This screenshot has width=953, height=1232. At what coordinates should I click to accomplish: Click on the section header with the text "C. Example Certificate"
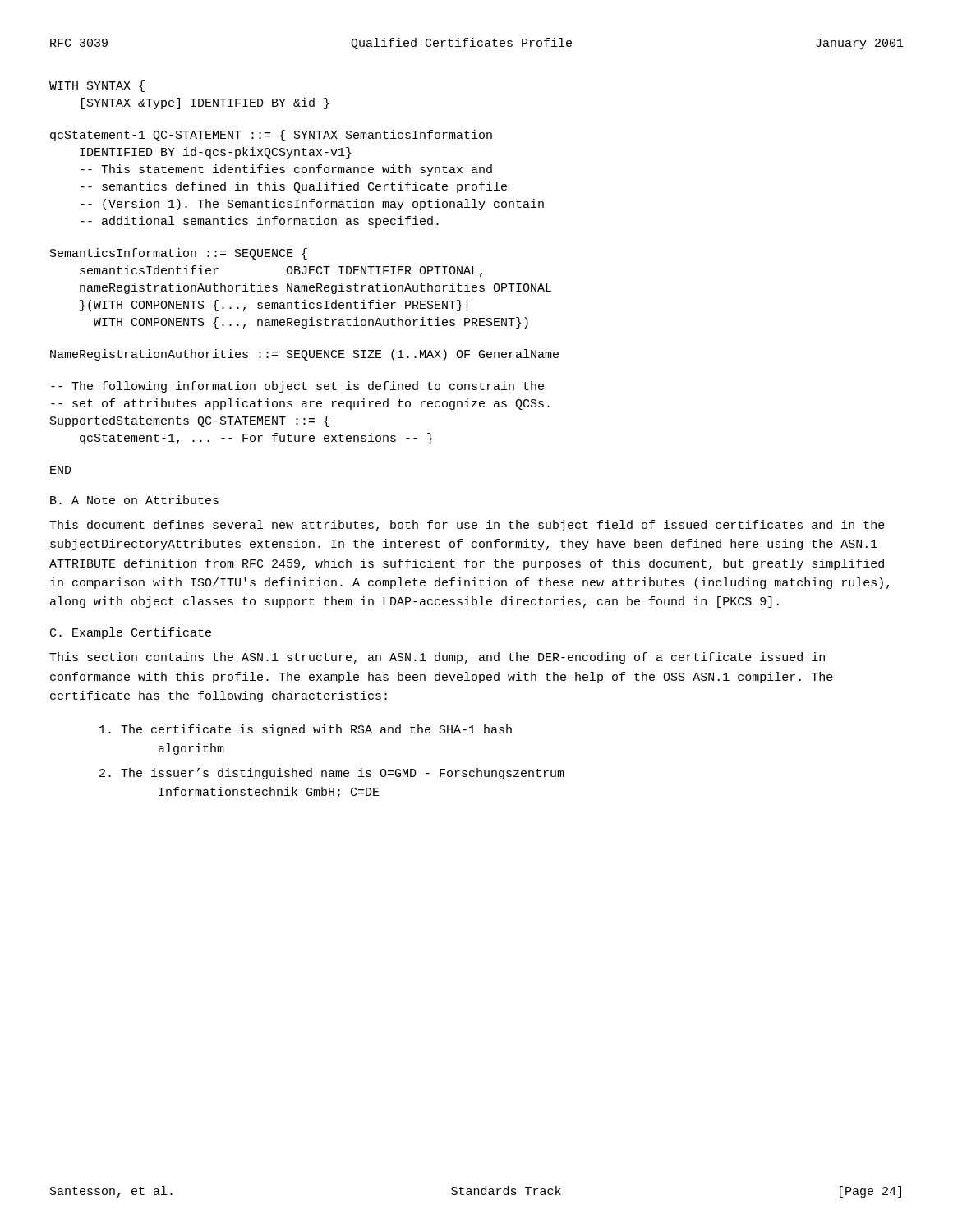coord(131,634)
